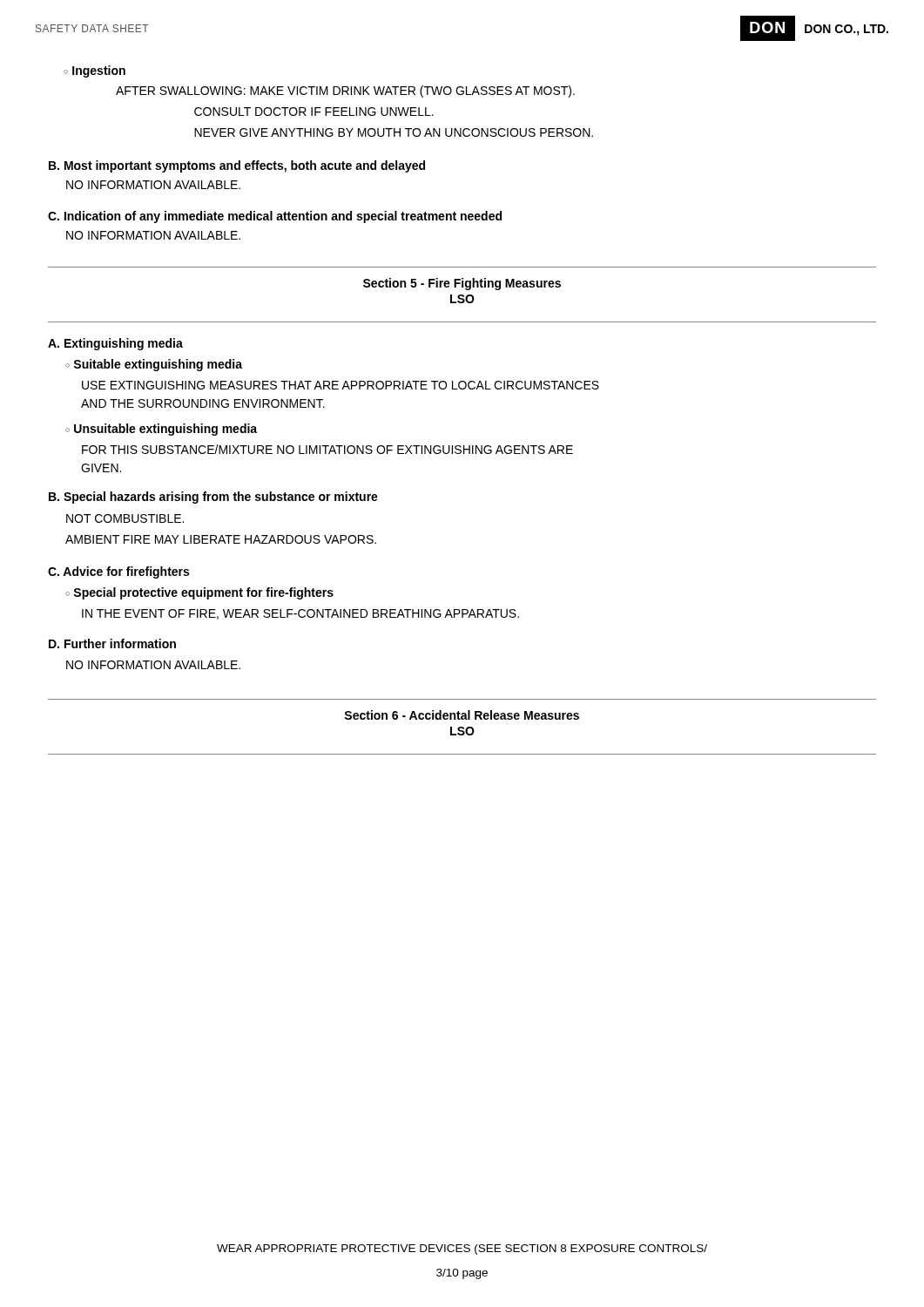Locate the text "○ Ingestion"
Screen dimensions: 1307x924
[x=95, y=71]
